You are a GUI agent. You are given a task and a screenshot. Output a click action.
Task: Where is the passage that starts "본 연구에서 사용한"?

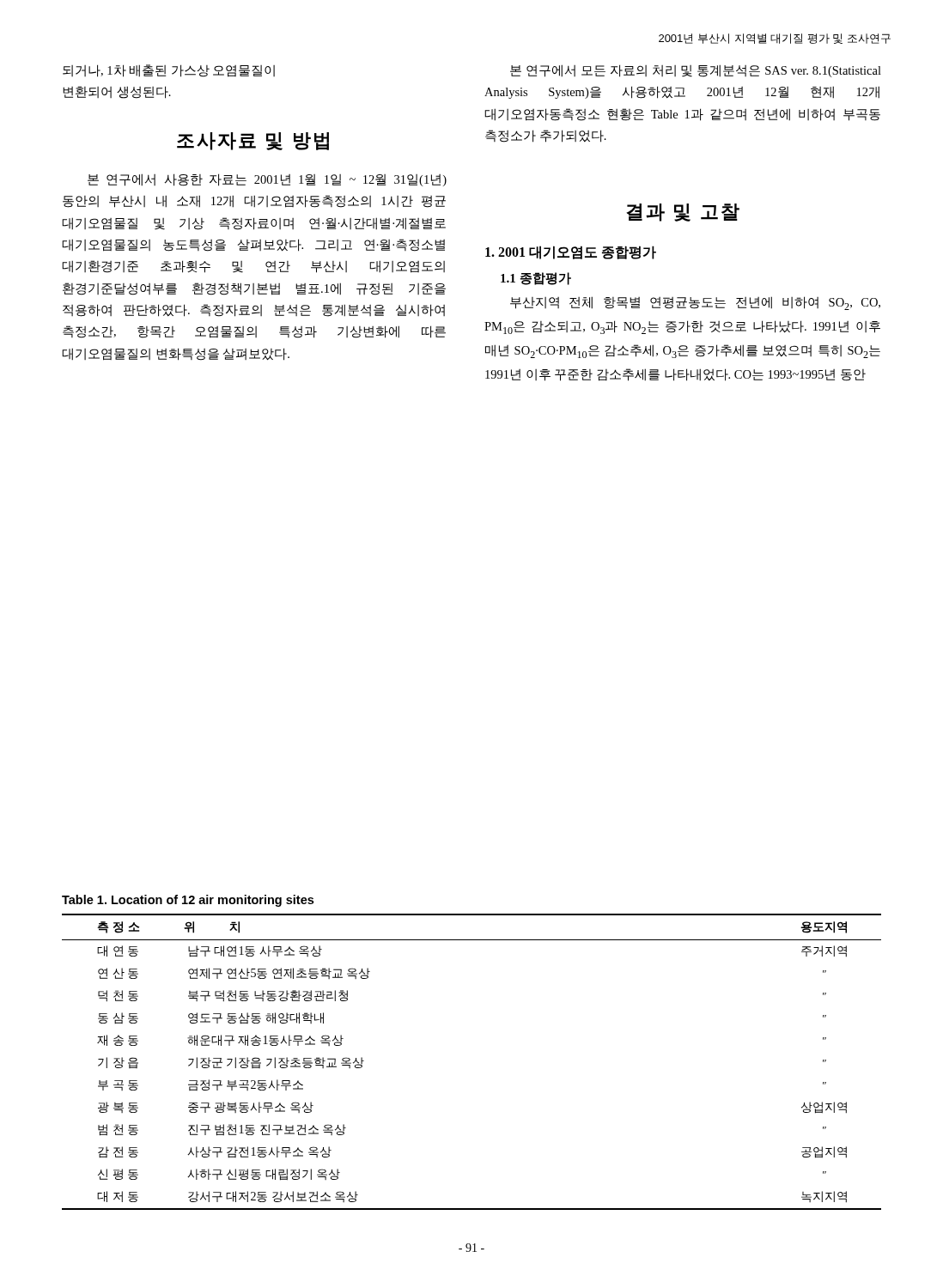click(x=254, y=266)
